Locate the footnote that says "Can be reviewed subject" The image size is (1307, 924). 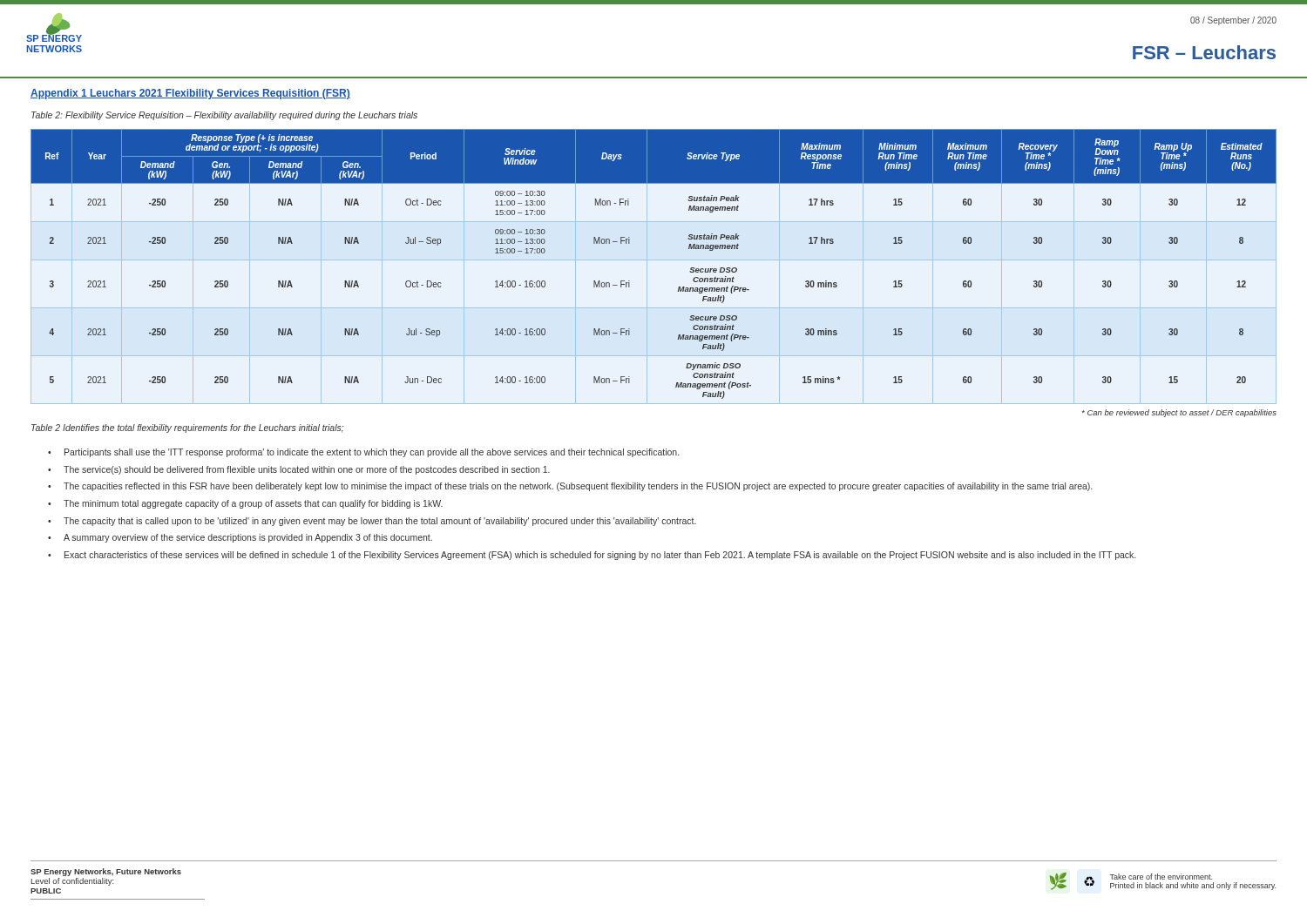click(x=1179, y=412)
